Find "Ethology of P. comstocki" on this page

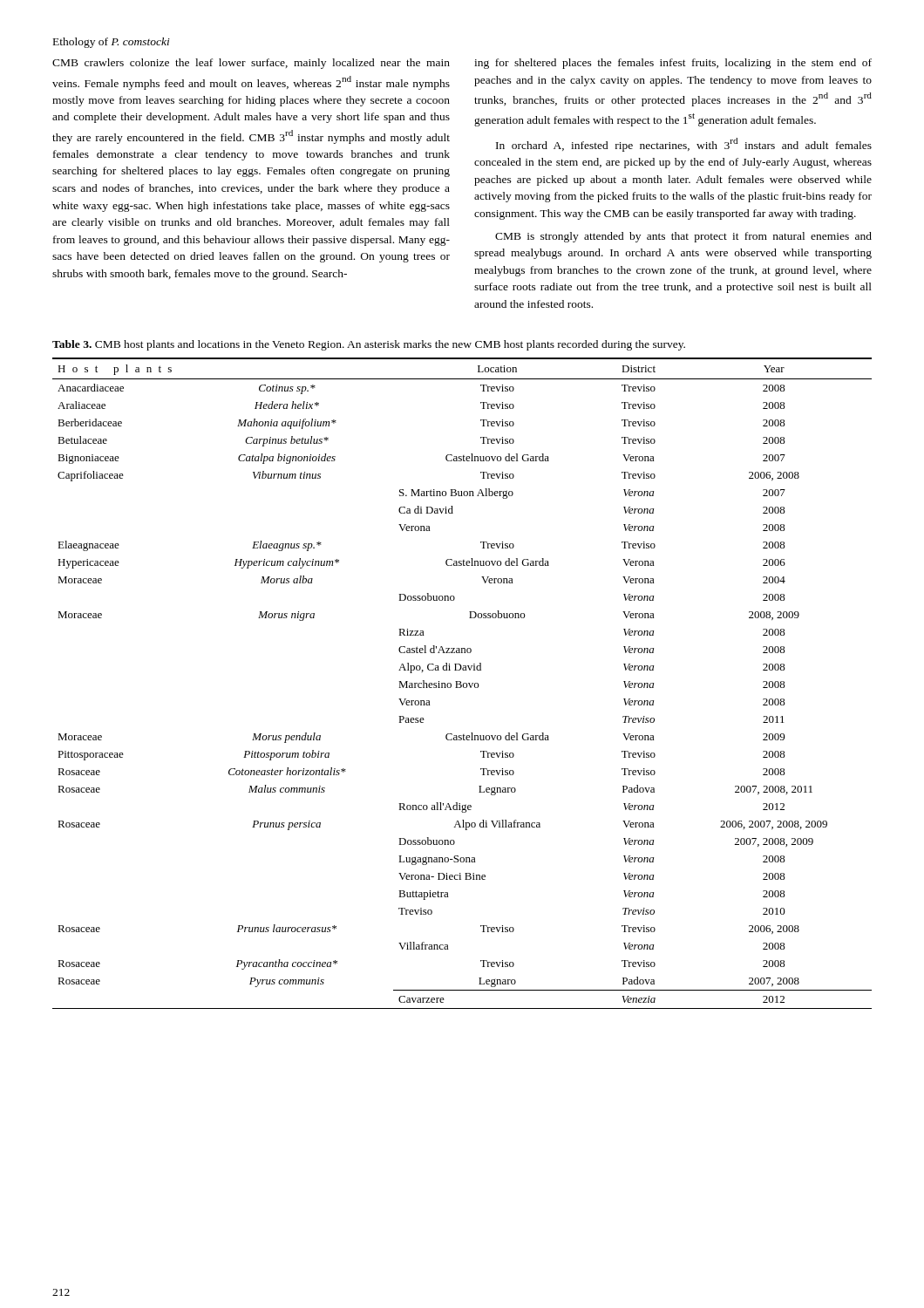pos(112,43)
